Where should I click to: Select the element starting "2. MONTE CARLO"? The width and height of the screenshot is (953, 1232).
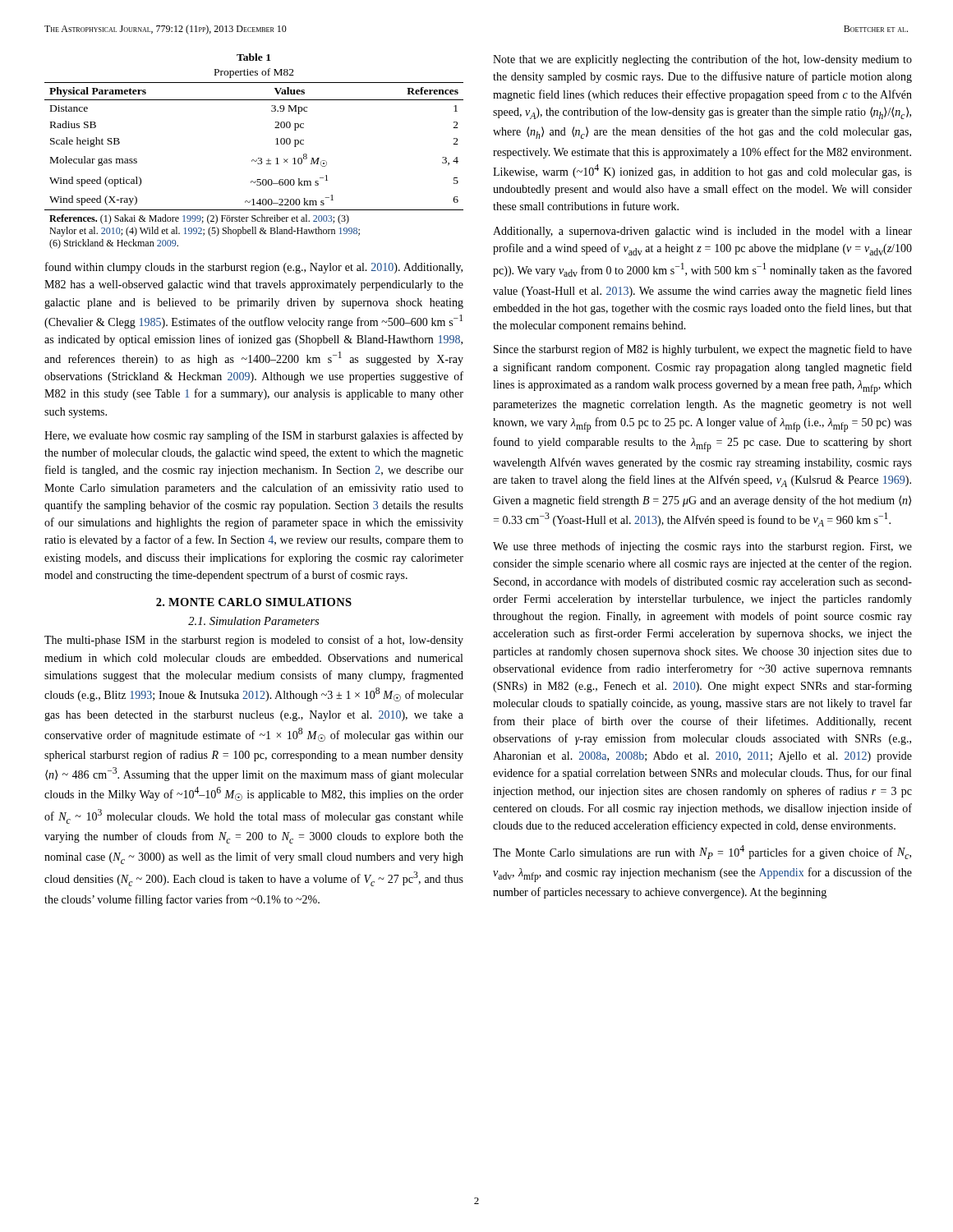[x=254, y=602]
